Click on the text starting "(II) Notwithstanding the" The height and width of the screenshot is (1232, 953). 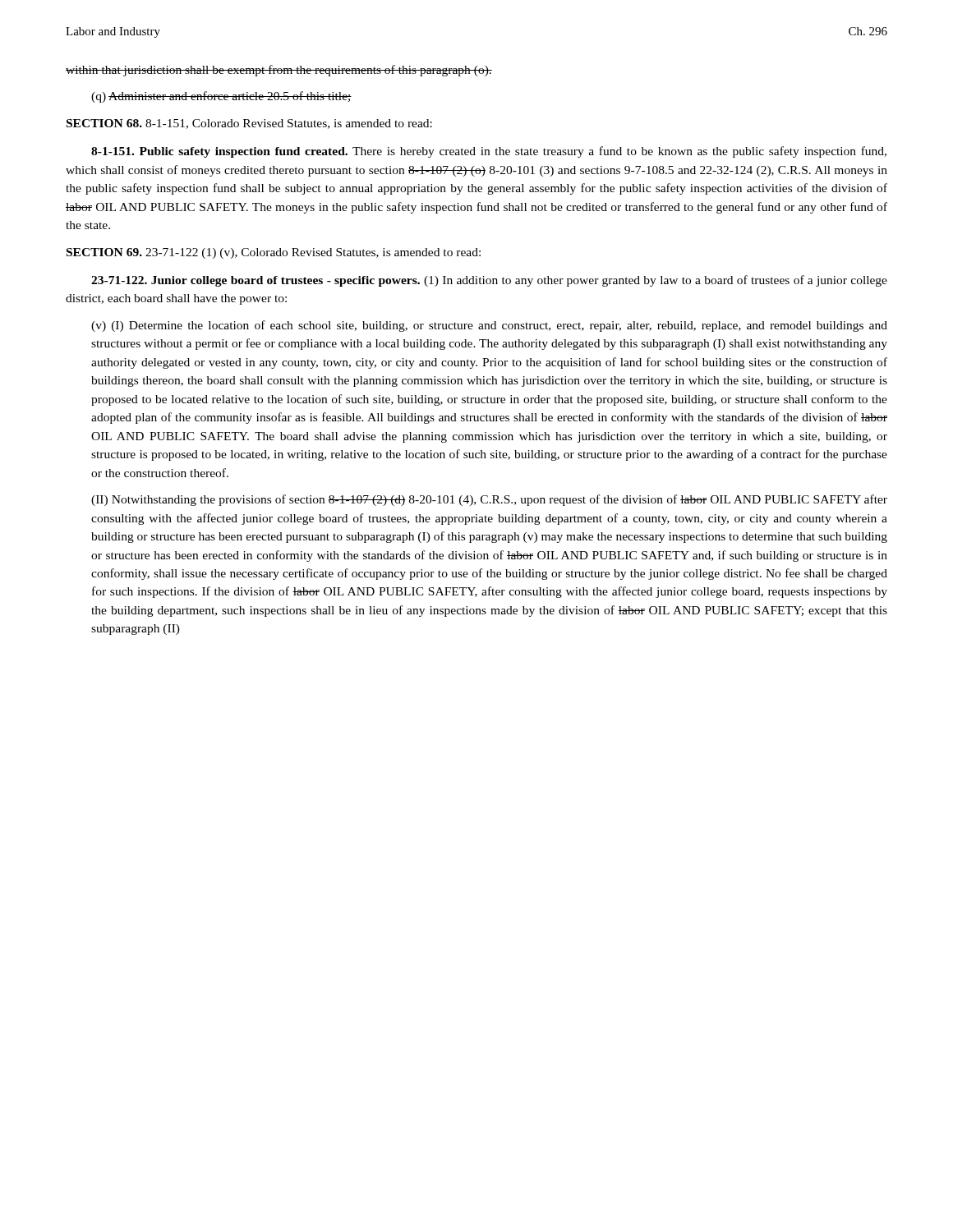point(489,564)
